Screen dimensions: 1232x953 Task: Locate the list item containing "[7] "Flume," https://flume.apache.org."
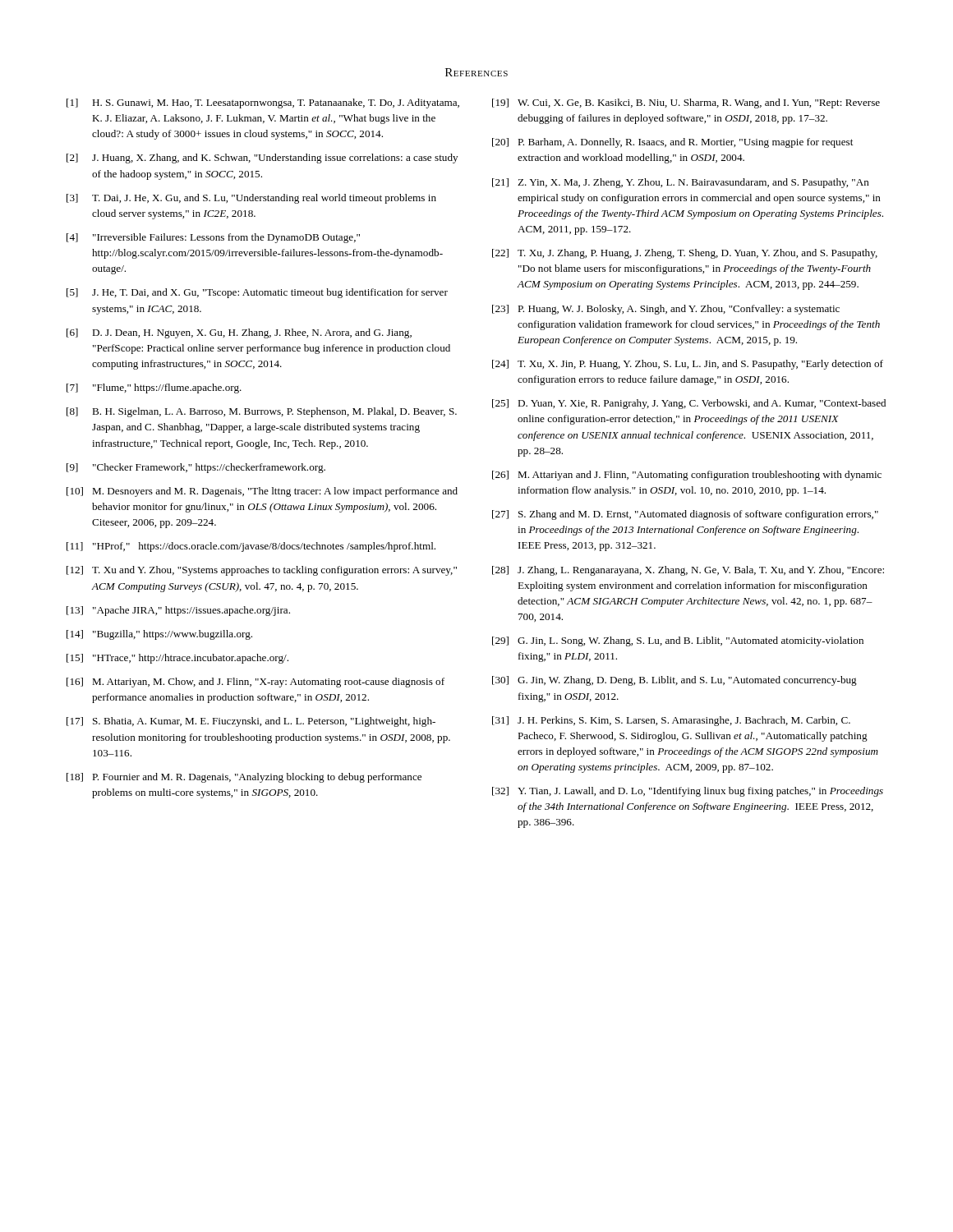(x=154, y=388)
